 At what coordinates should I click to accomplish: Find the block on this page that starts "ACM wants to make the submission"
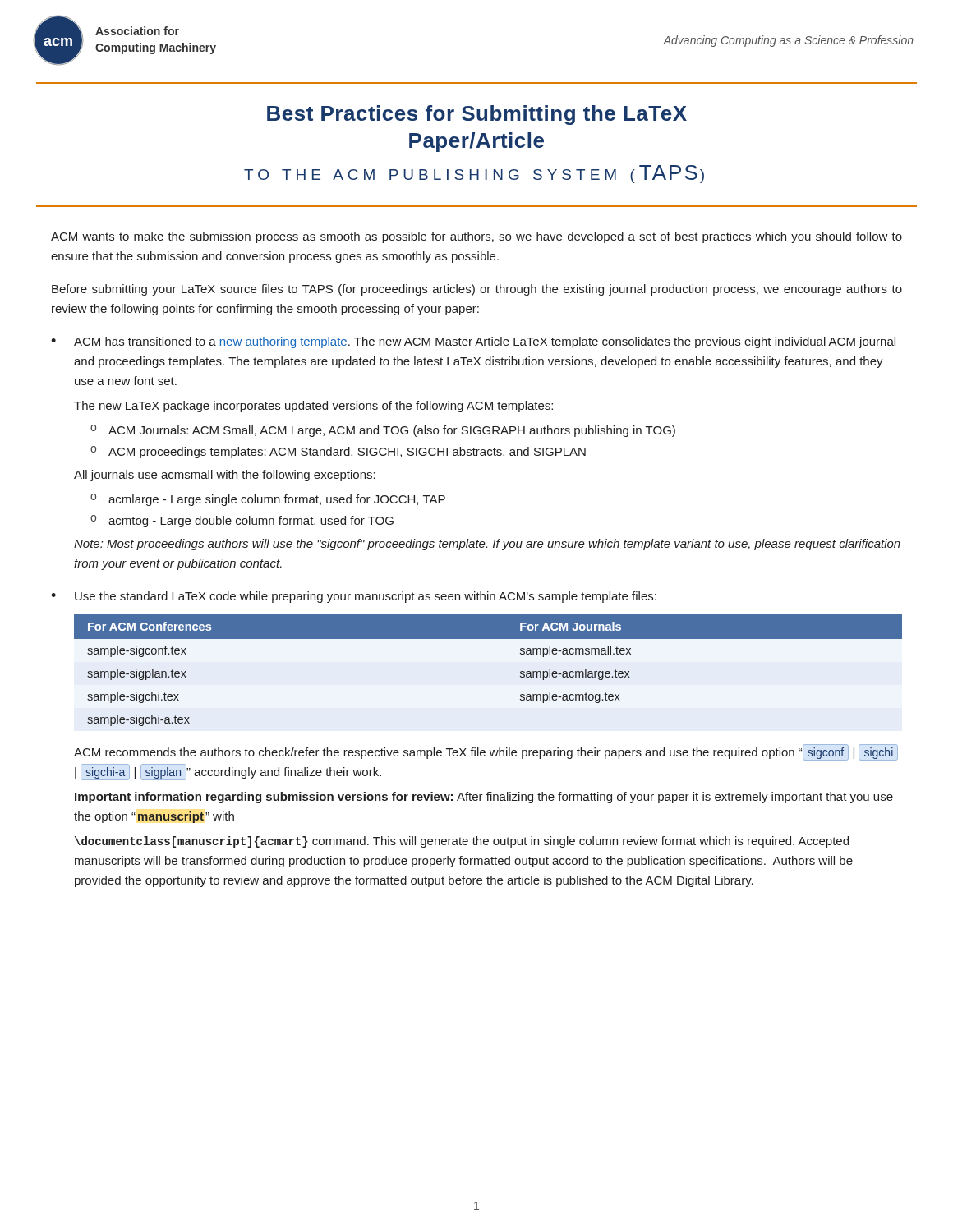(x=476, y=246)
